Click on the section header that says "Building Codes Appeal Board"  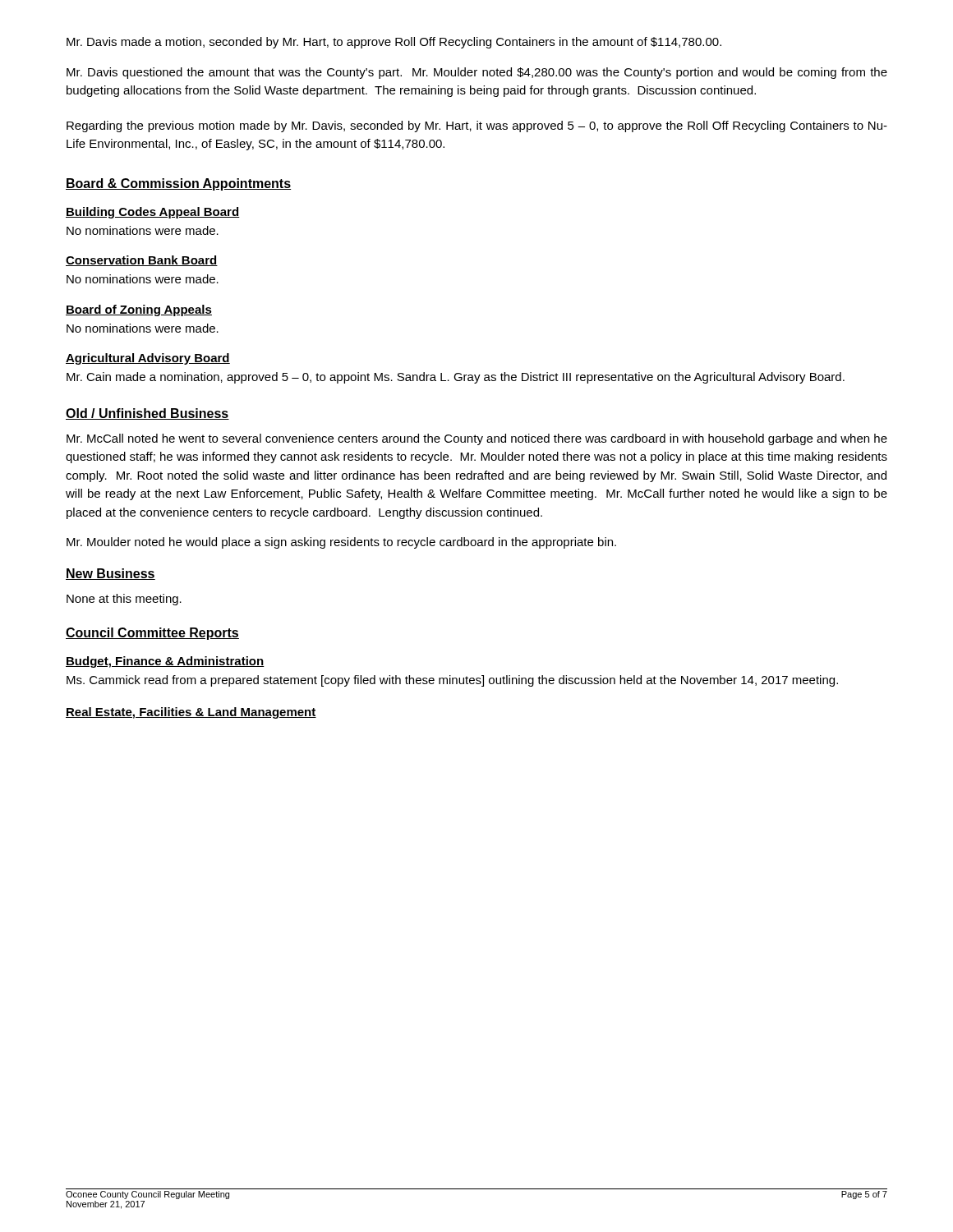pos(152,211)
